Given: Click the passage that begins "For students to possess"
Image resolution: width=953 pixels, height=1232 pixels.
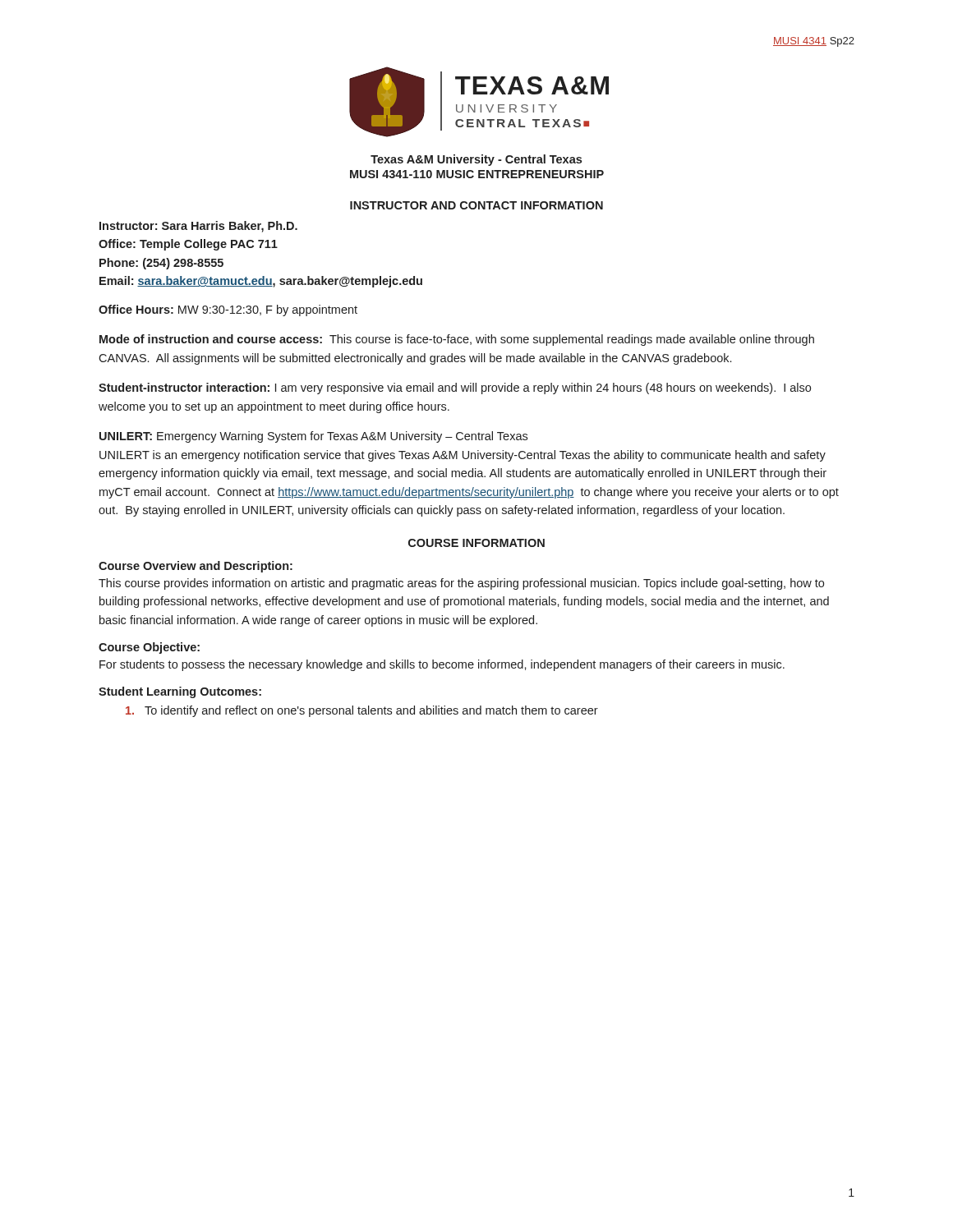Looking at the screenshot, I should [x=442, y=664].
